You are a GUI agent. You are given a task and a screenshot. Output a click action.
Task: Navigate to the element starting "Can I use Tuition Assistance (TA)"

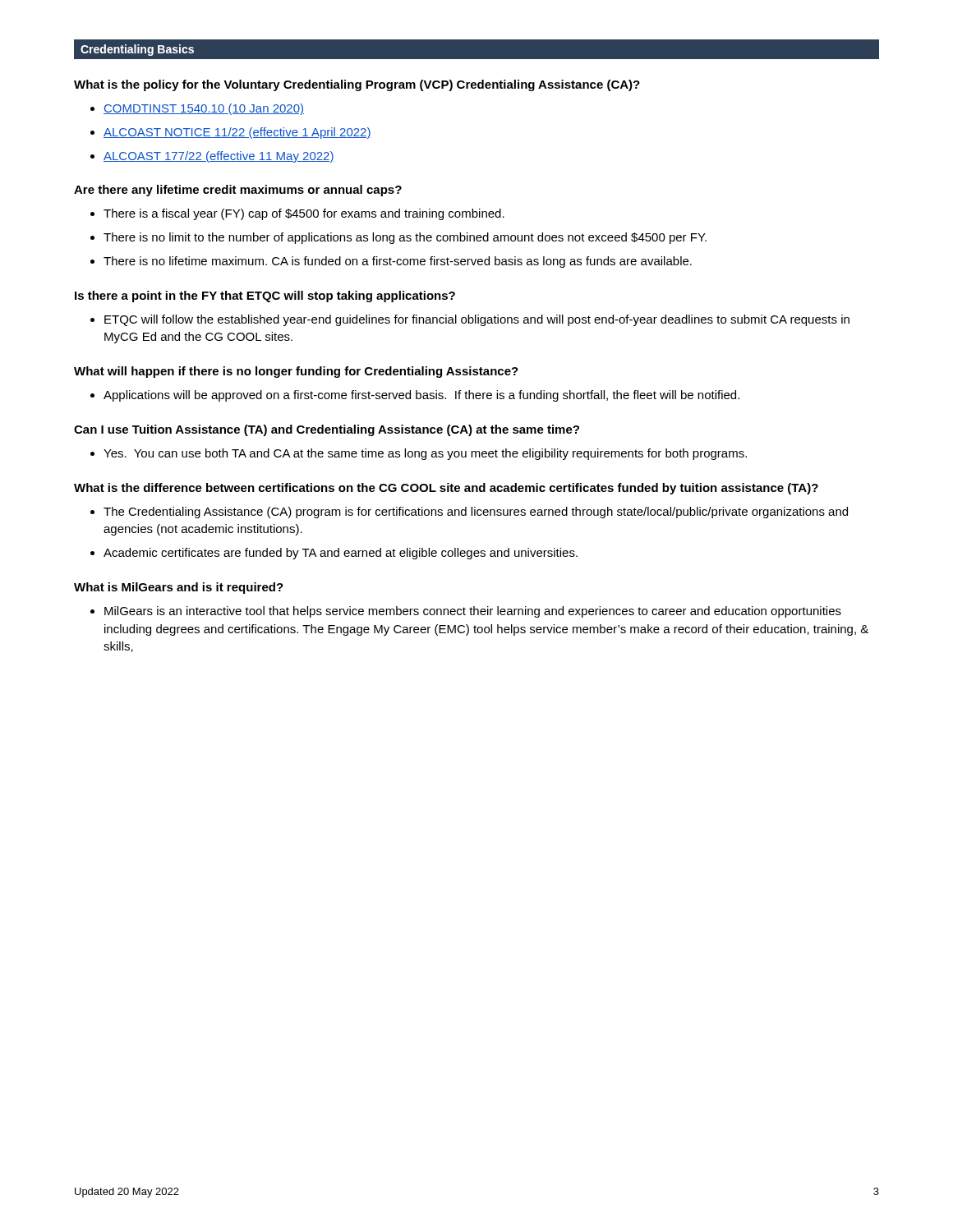click(x=327, y=429)
